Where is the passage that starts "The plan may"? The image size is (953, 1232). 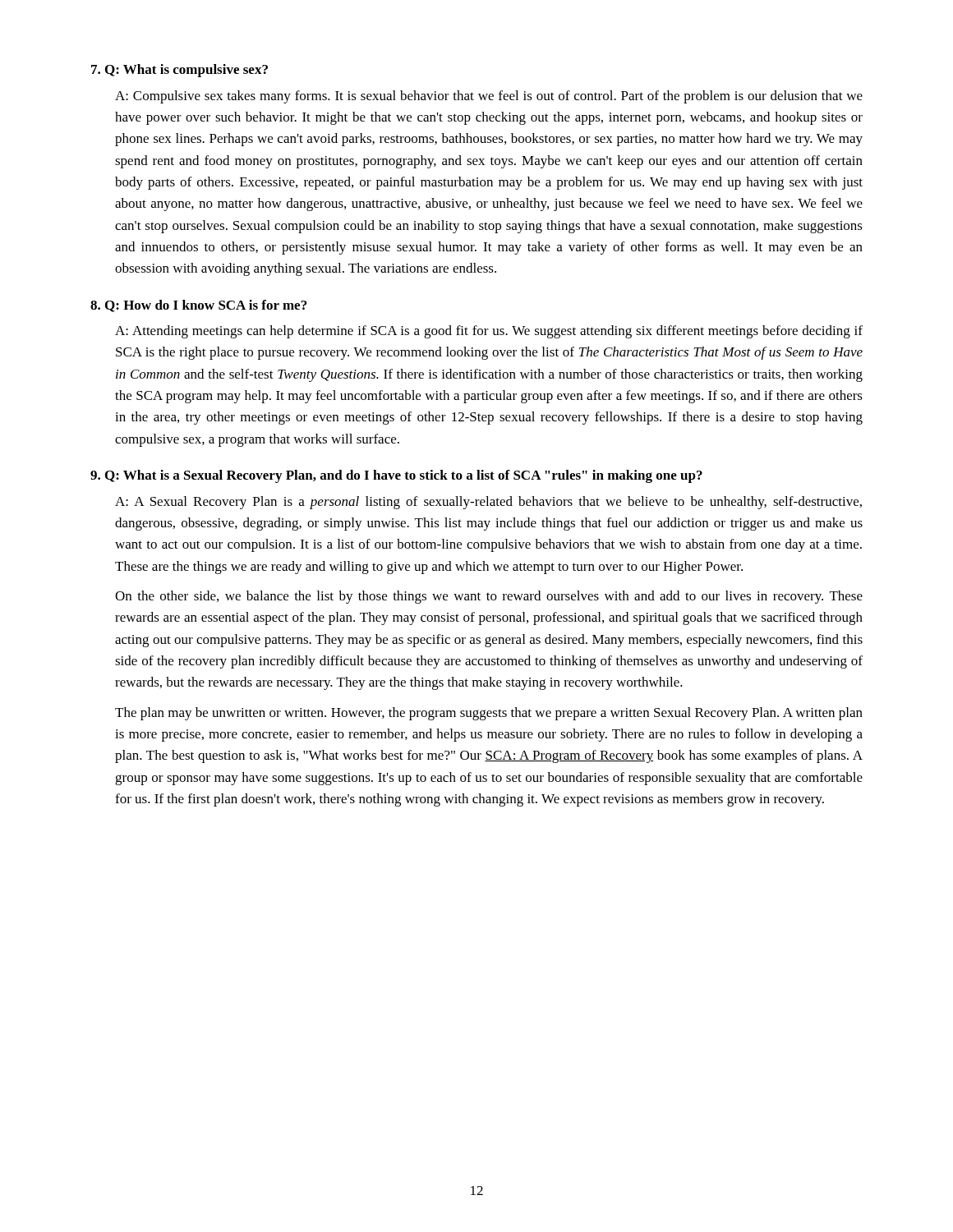click(489, 756)
